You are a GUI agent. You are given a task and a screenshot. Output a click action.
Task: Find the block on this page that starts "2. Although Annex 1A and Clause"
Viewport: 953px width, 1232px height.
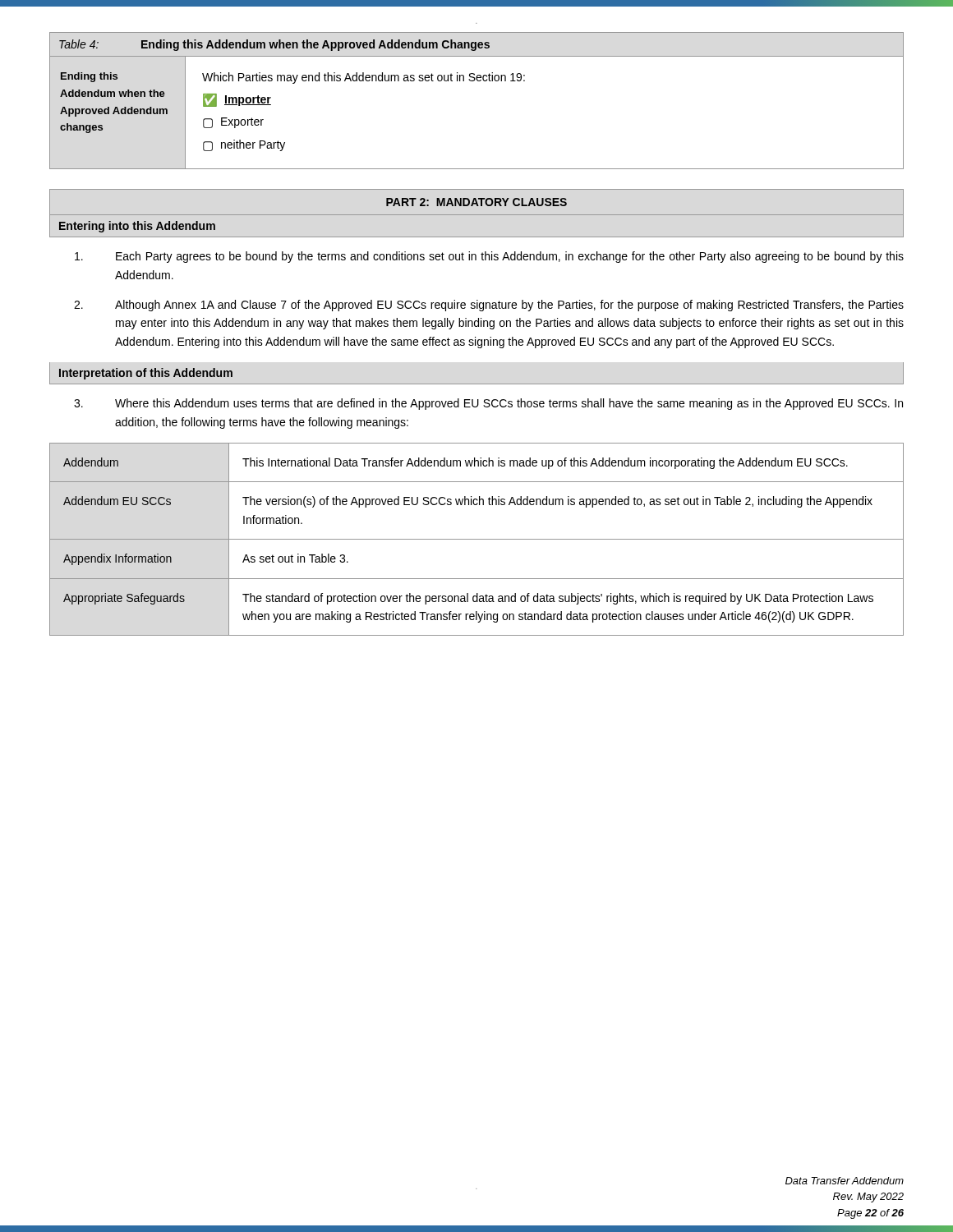coord(476,323)
